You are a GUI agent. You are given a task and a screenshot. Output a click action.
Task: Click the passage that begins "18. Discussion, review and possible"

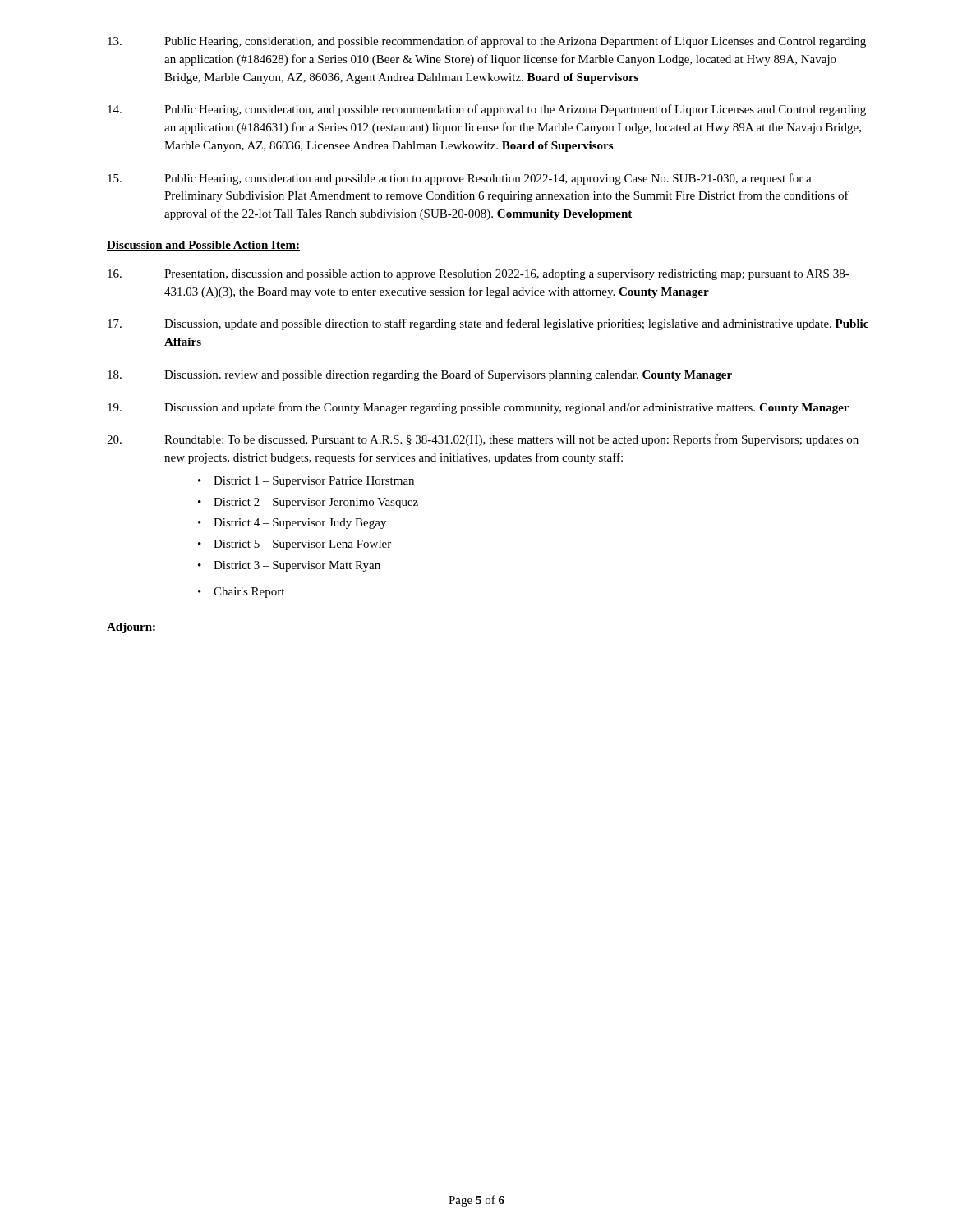pyautogui.click(x=489, y=375)
